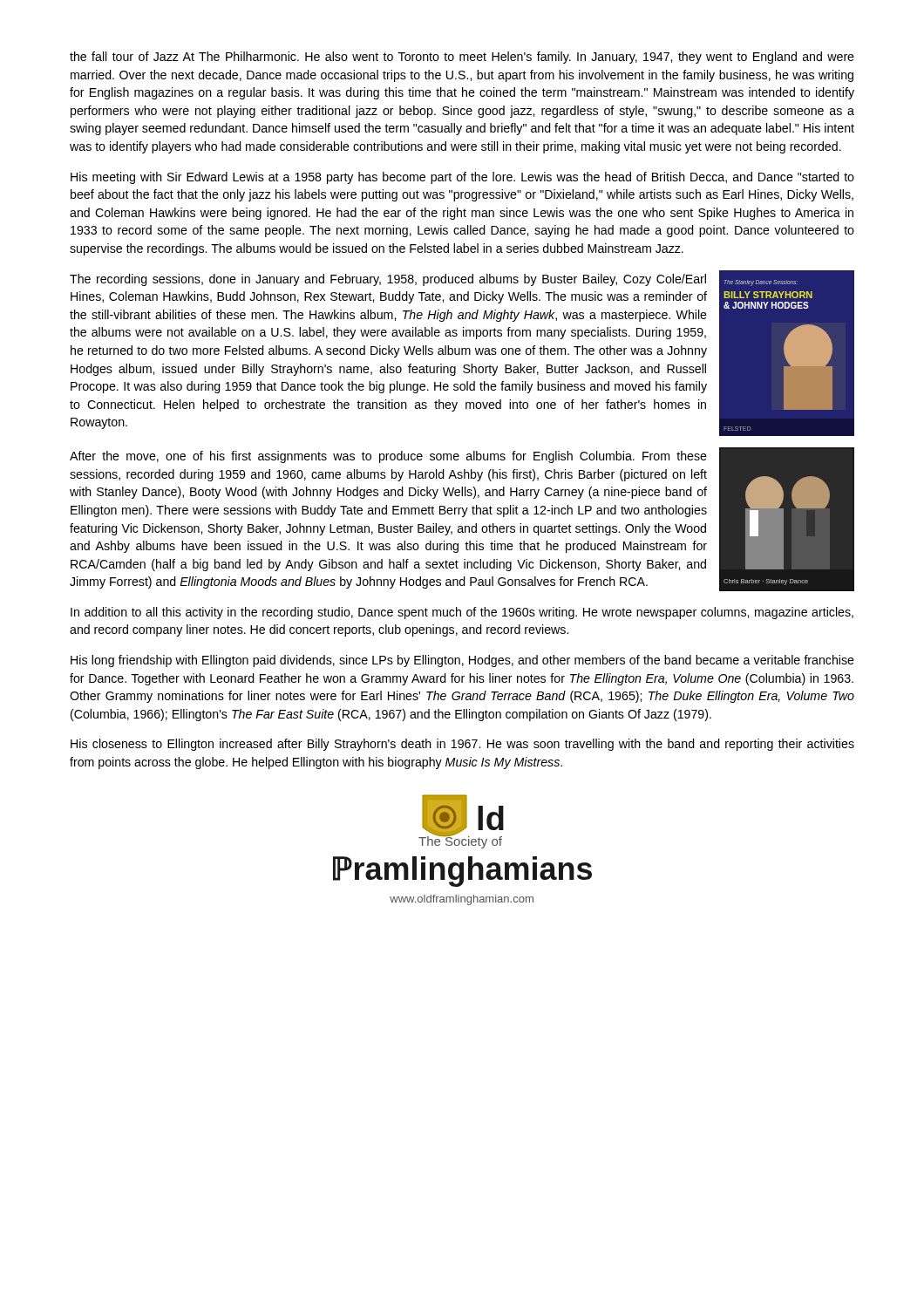Image resolution: width=924 pixels, height=1308 pixels.
Task: Where is the passage that starts "His closeness to Ellington increased after"?
Action: tap(462, 753)
